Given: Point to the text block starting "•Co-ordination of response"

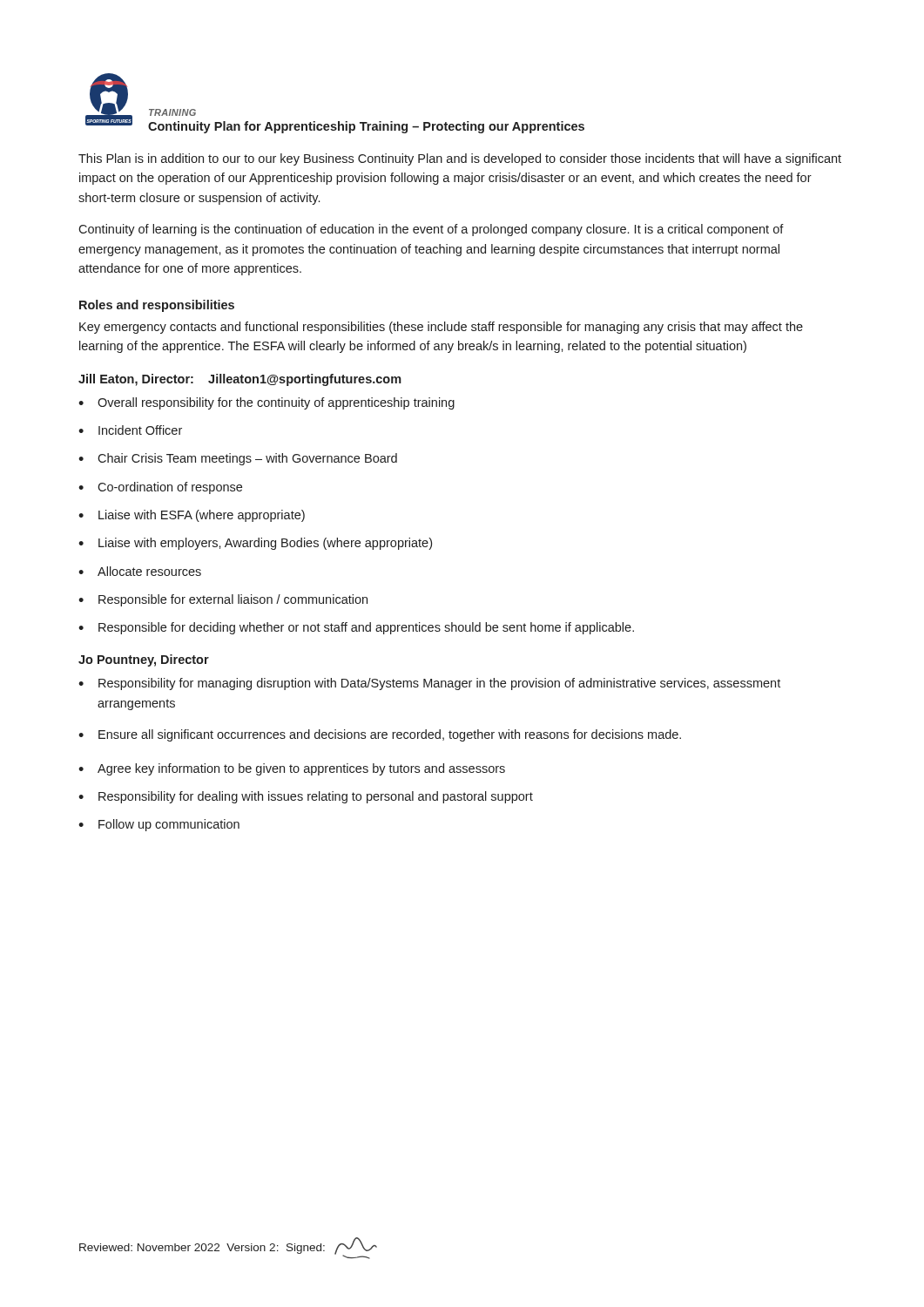Looking at the screenshot, I should tap(161, 488).
